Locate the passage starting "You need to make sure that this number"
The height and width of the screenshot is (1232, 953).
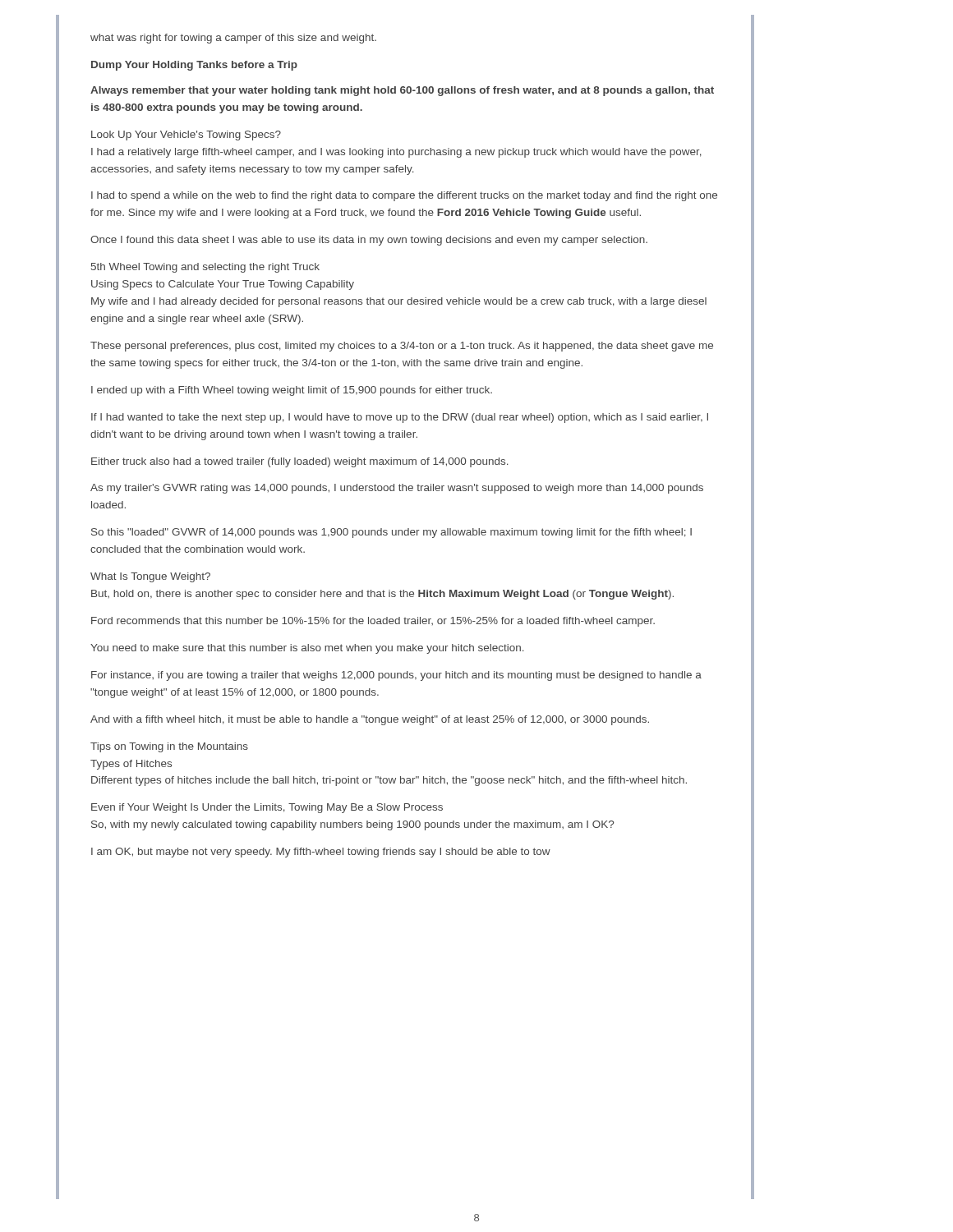307,648
